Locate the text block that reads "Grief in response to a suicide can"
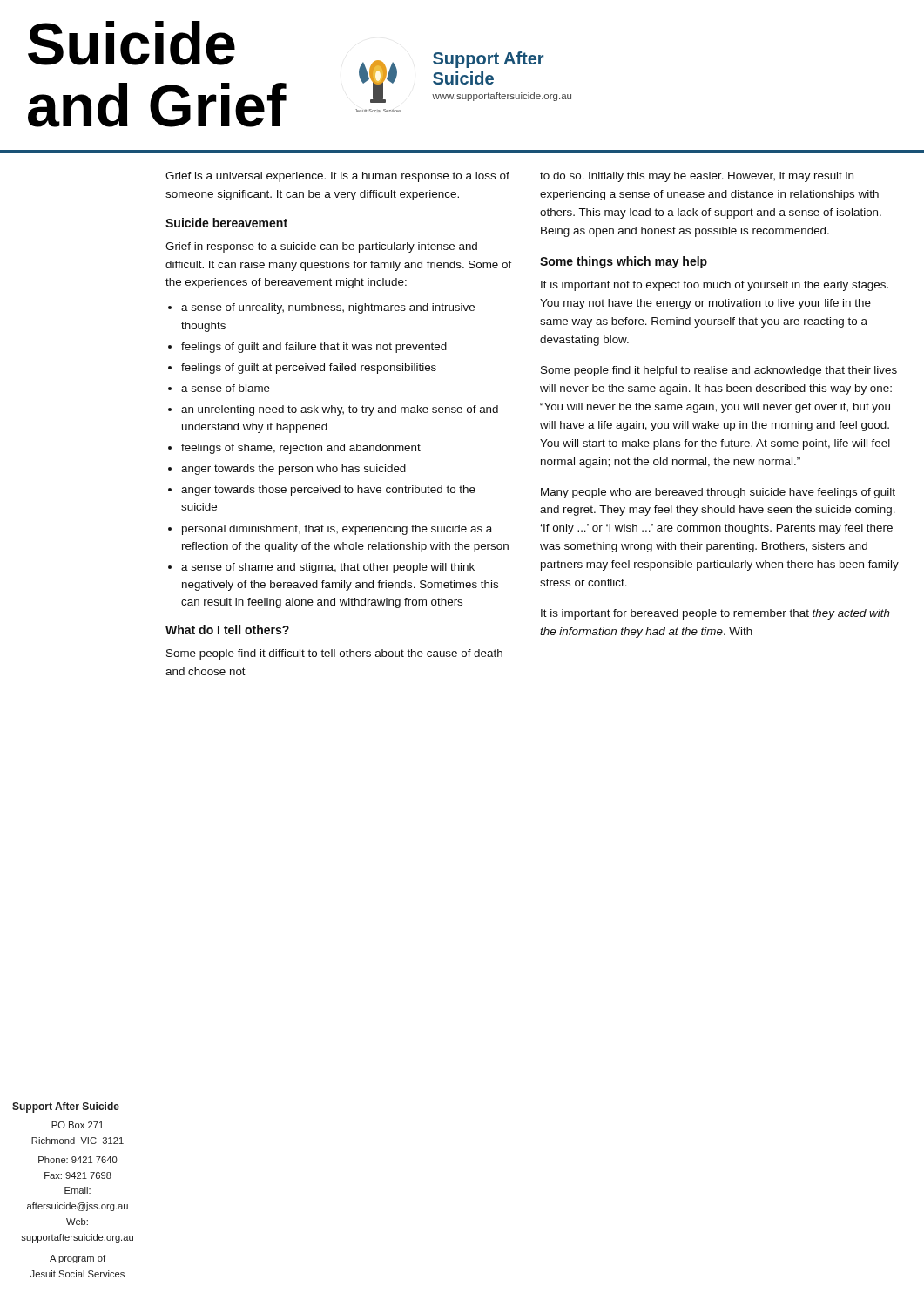The height and width of the screenshot is (1307, 924). [338, 264]
